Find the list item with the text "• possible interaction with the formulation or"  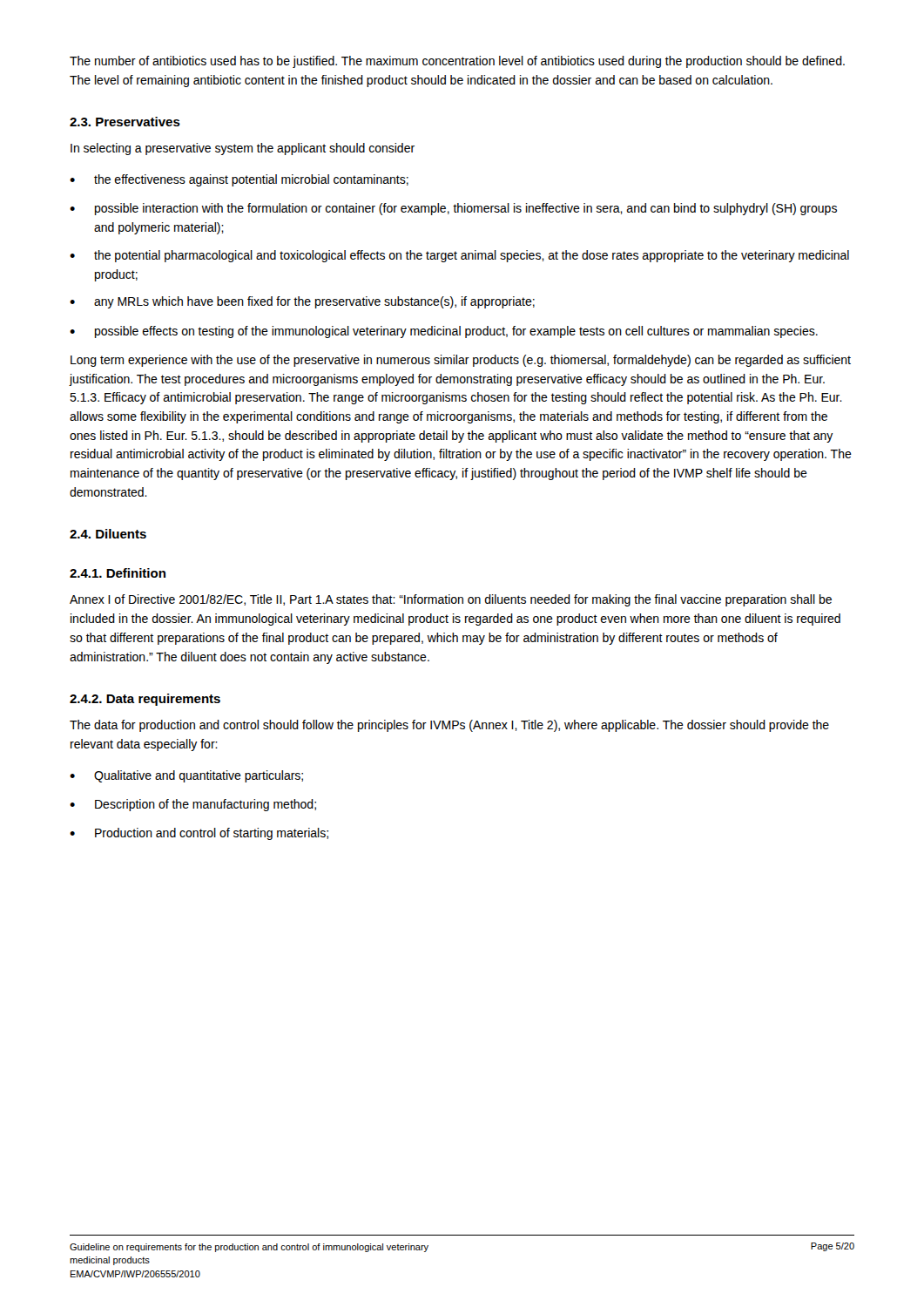462,219
